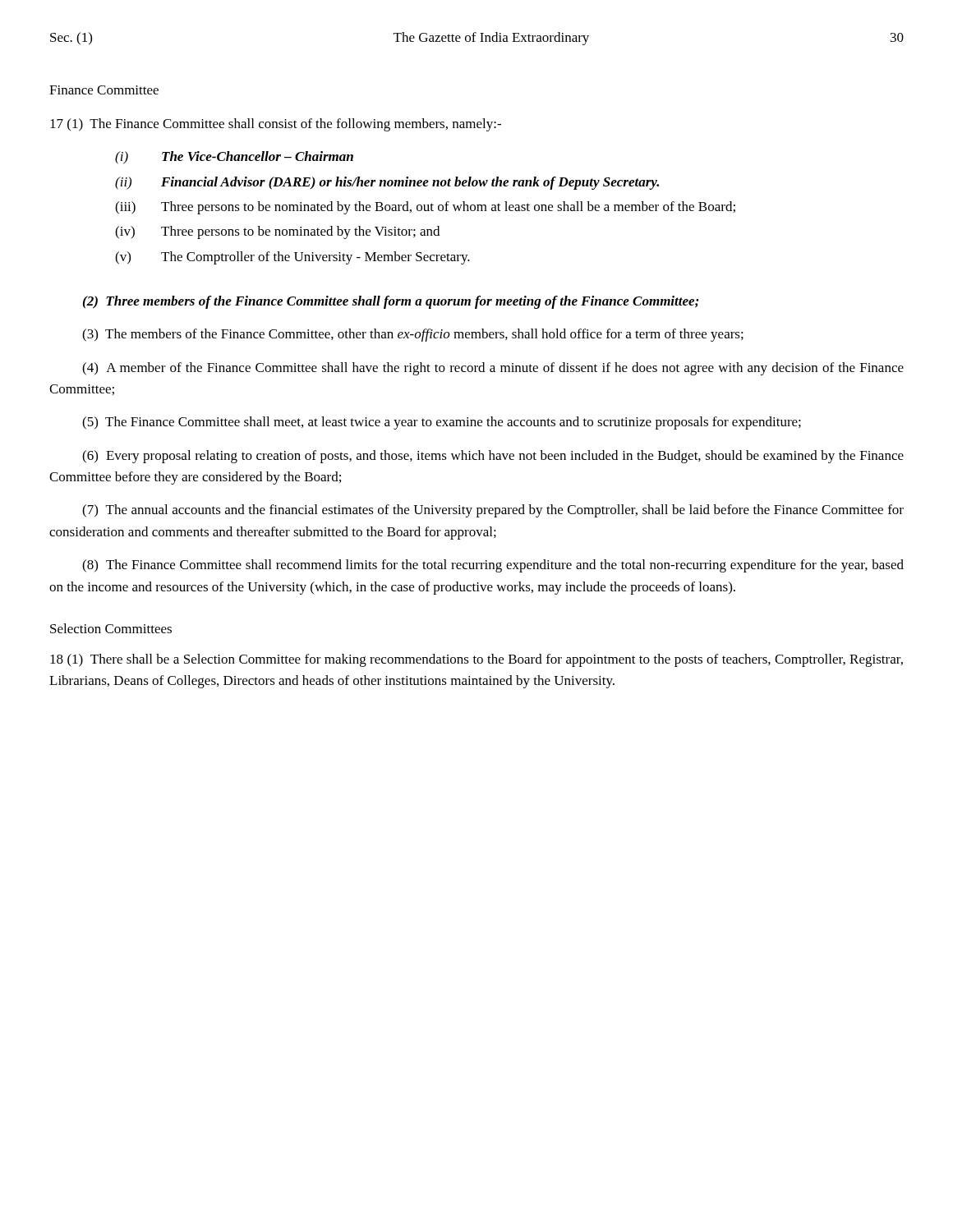
Task: Navigate to the text starting "18 (1) There"
Action: point(476,670)
